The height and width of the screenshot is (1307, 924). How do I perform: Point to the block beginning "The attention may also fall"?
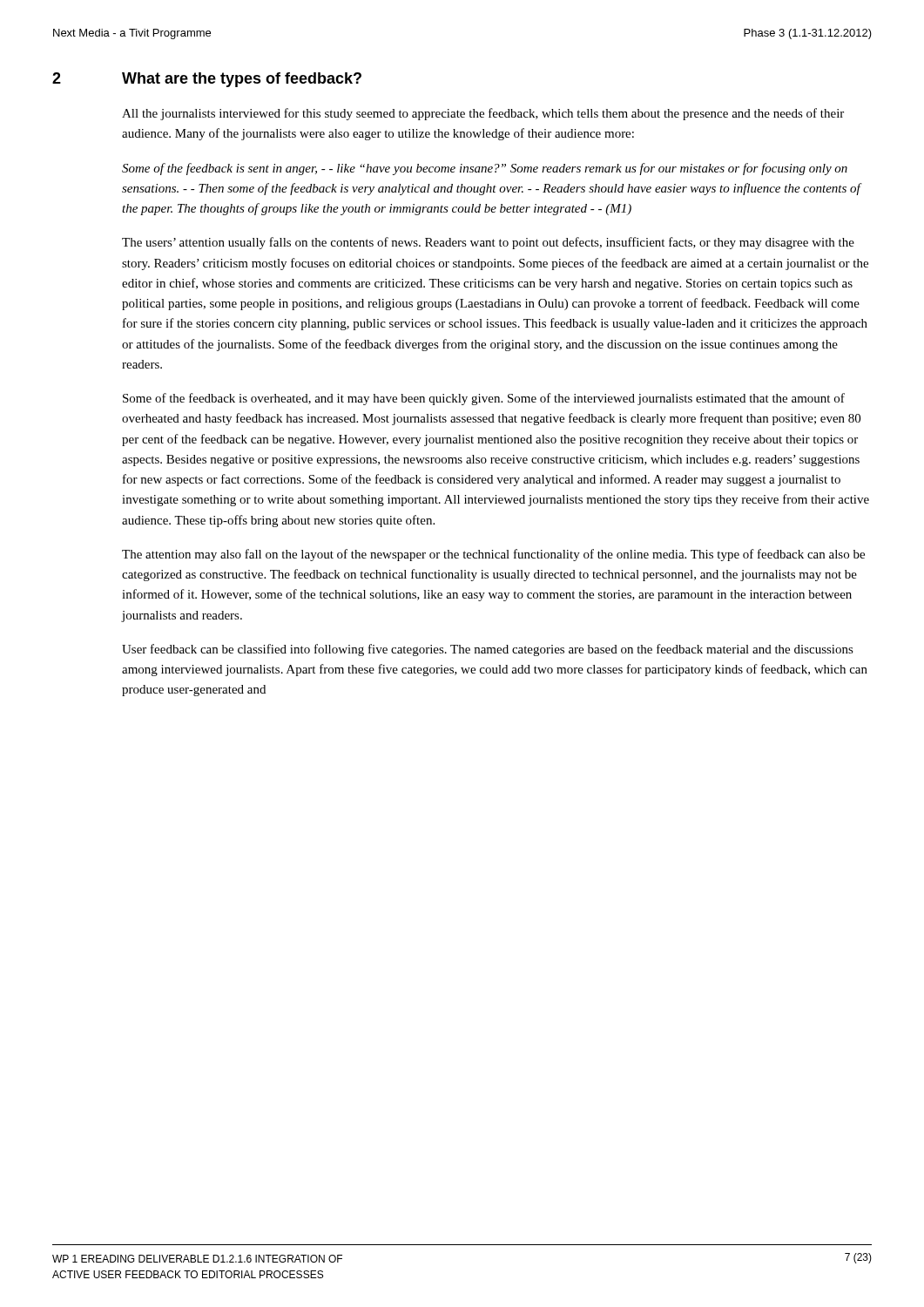pos(494,584)
